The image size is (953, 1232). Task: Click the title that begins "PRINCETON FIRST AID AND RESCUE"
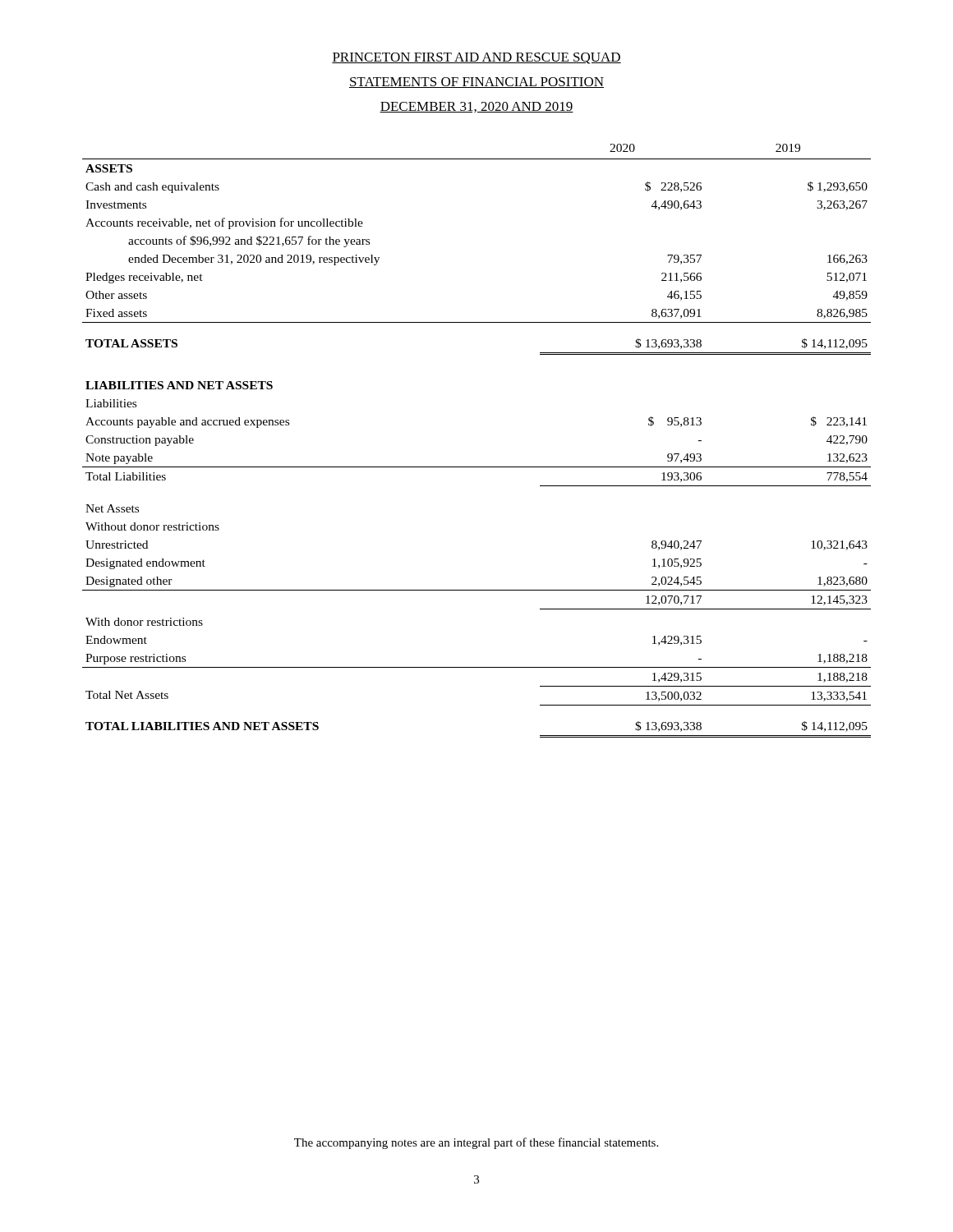(x=476, y=57)
